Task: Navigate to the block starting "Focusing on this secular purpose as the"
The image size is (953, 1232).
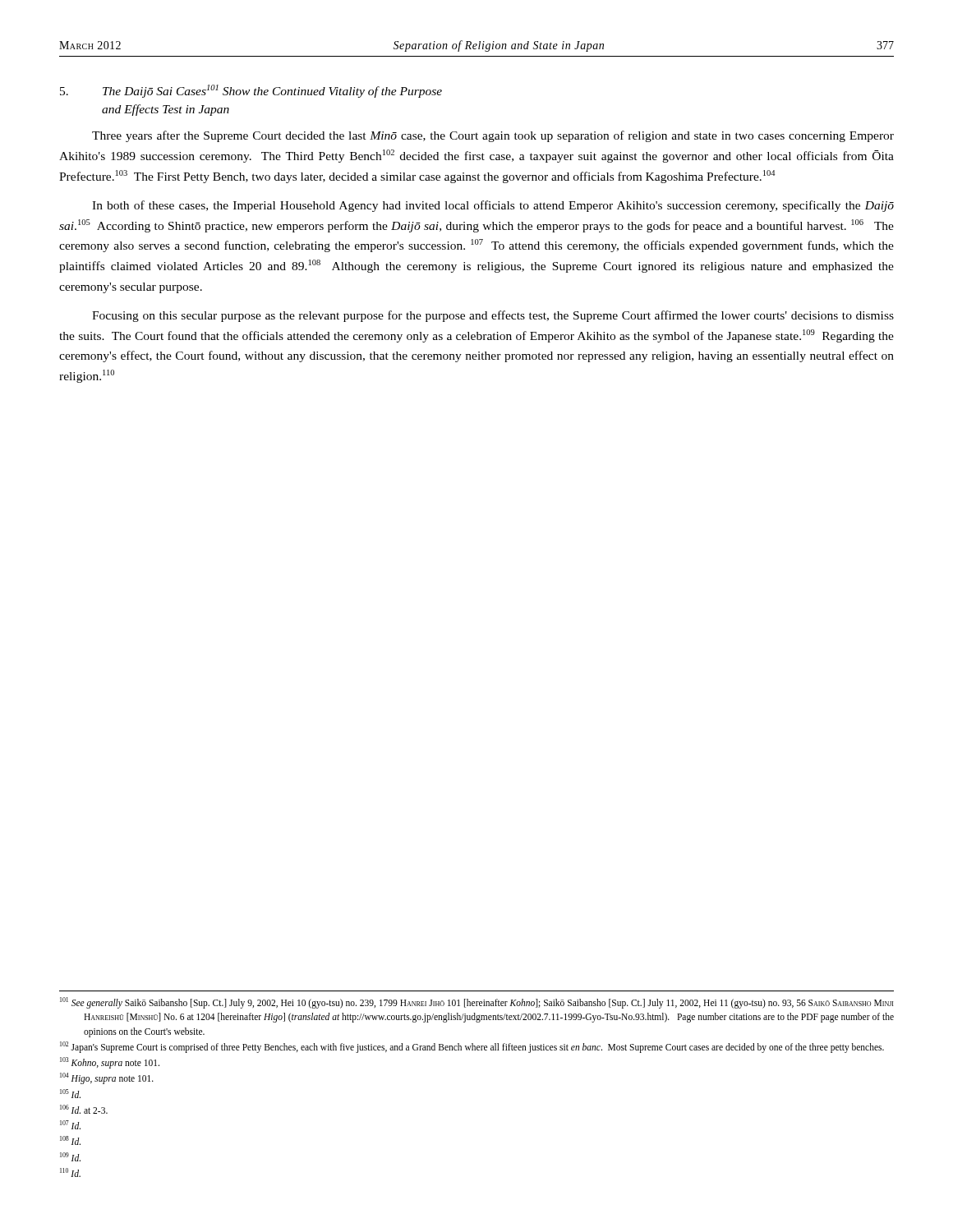Action: pyautogui.click(x=476, y=345)
